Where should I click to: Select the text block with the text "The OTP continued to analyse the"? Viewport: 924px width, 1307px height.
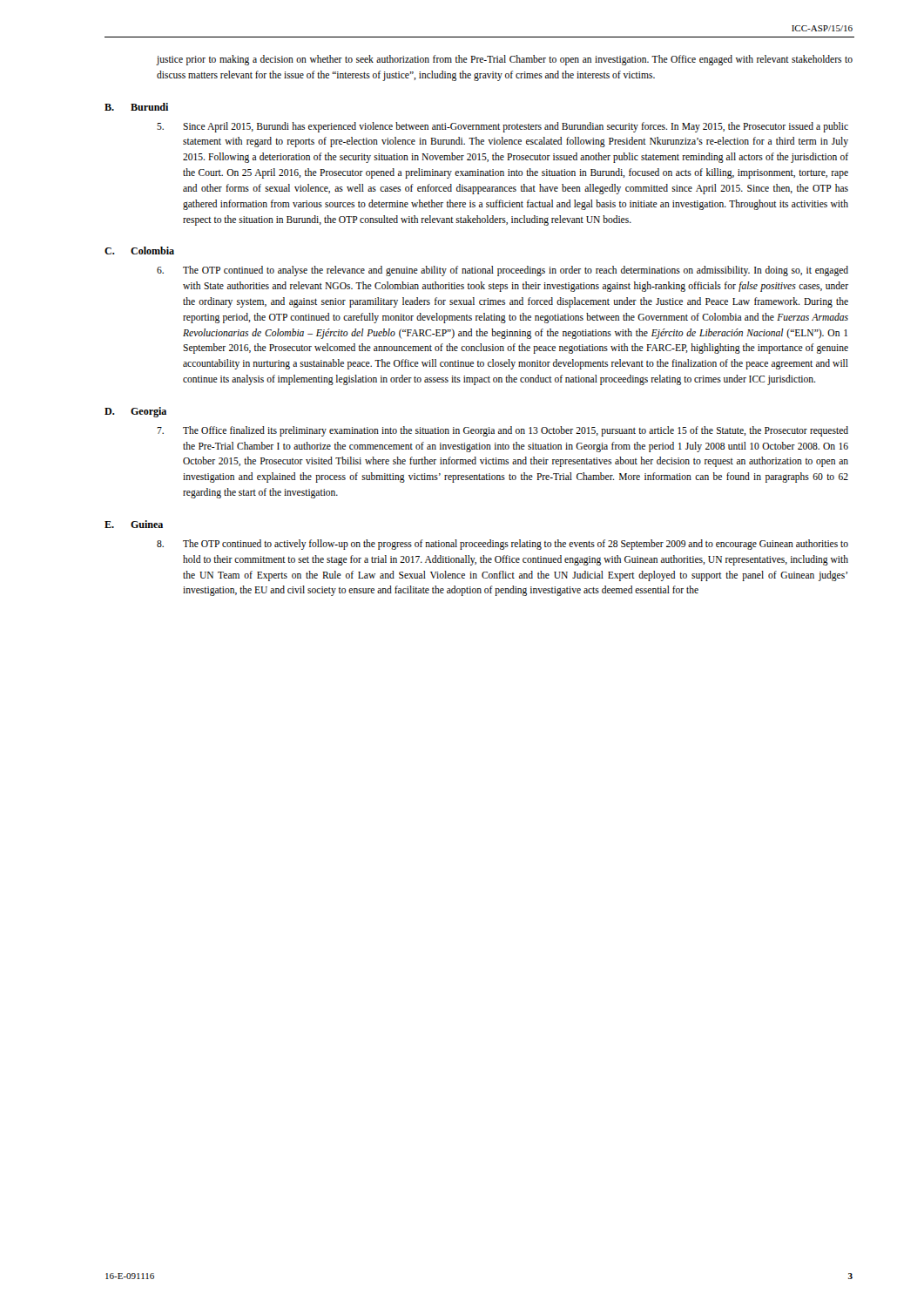503,325
